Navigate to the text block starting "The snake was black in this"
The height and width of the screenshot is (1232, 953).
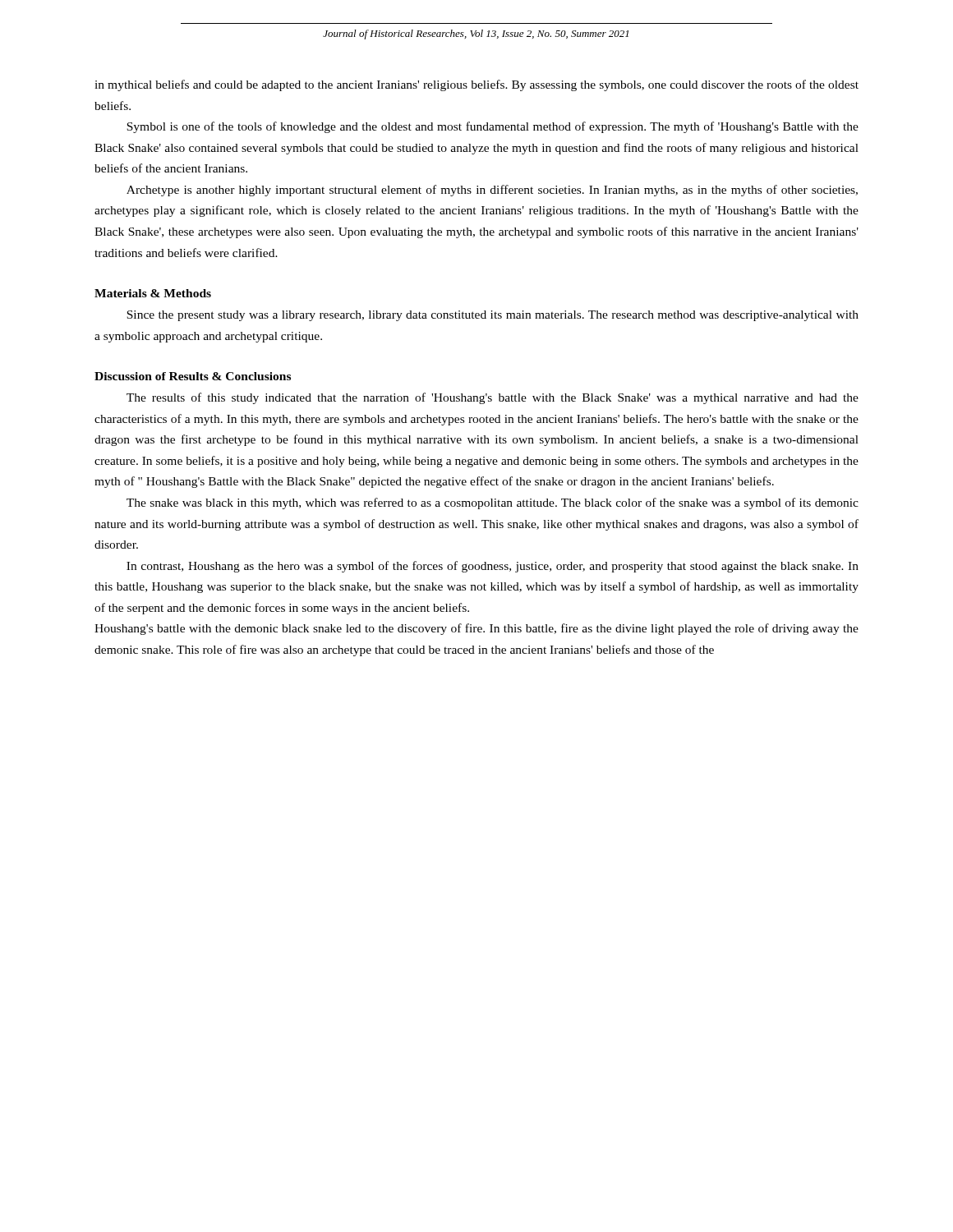pyautogui.click(x=476, y=523)
